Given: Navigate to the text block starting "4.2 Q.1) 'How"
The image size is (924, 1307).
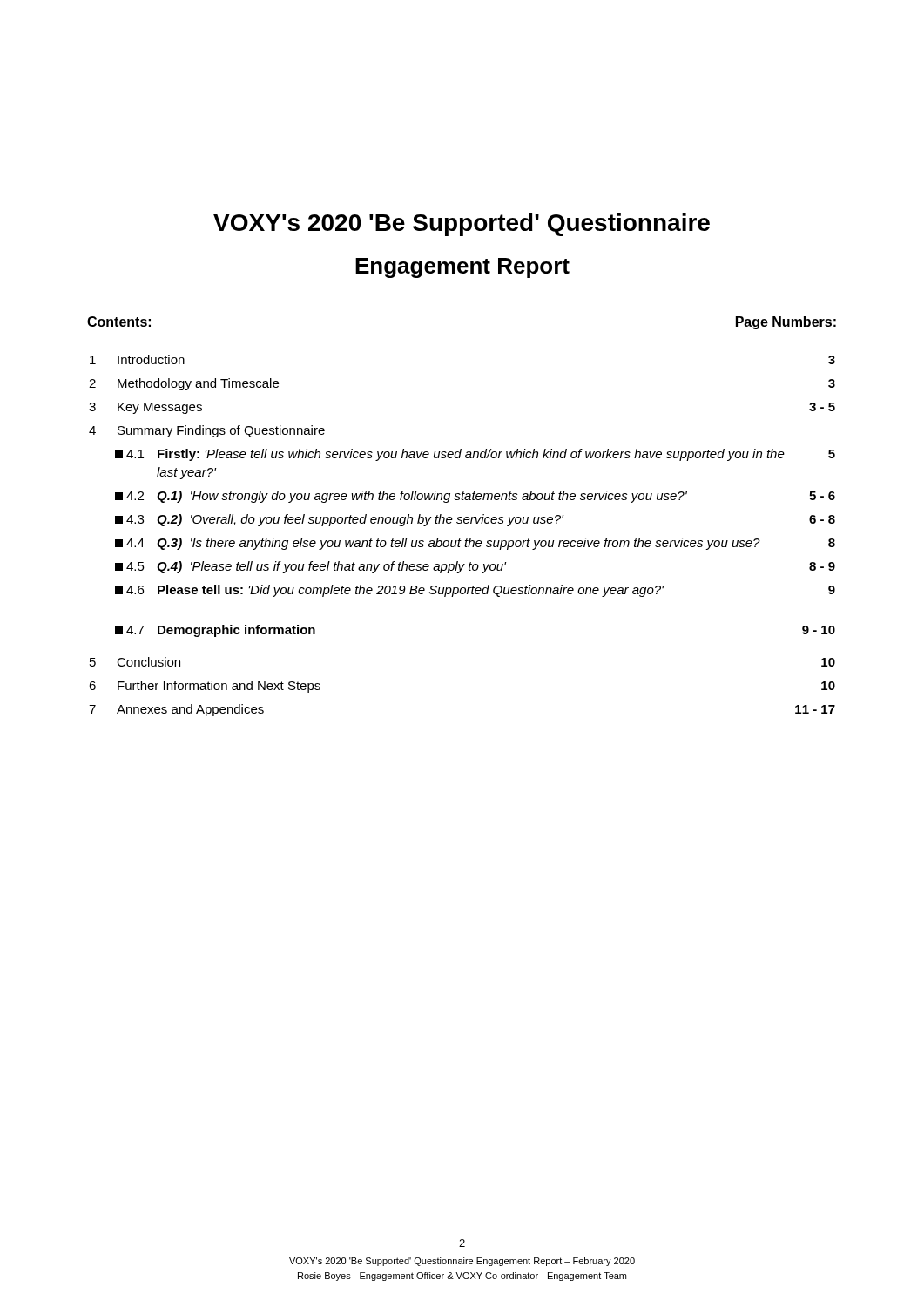Looking at the screenshot, I should click(x=462, y=495).
